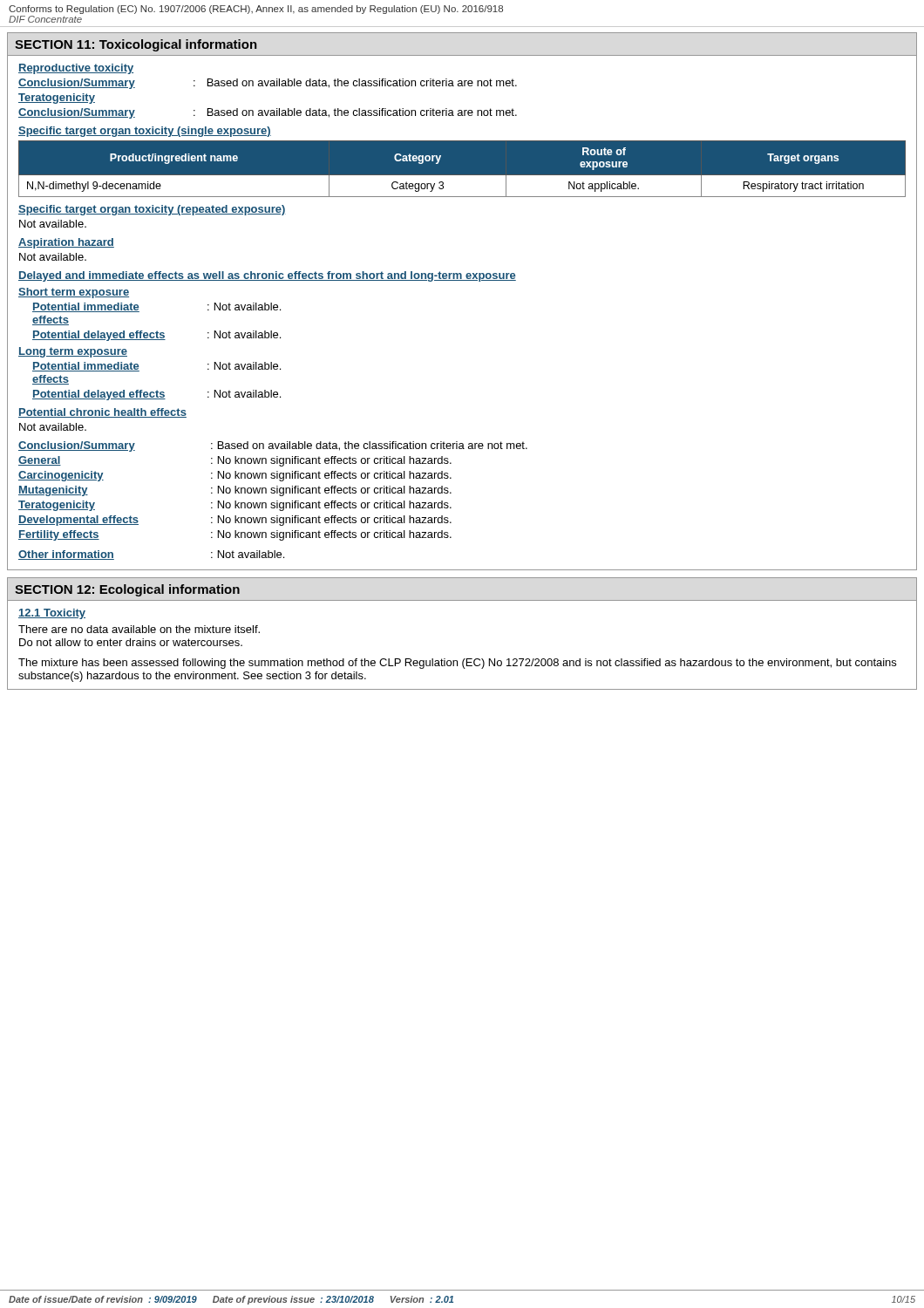
Task: Find the text that says "Potential chronic health effects Not available."
Action: [102, 413]
